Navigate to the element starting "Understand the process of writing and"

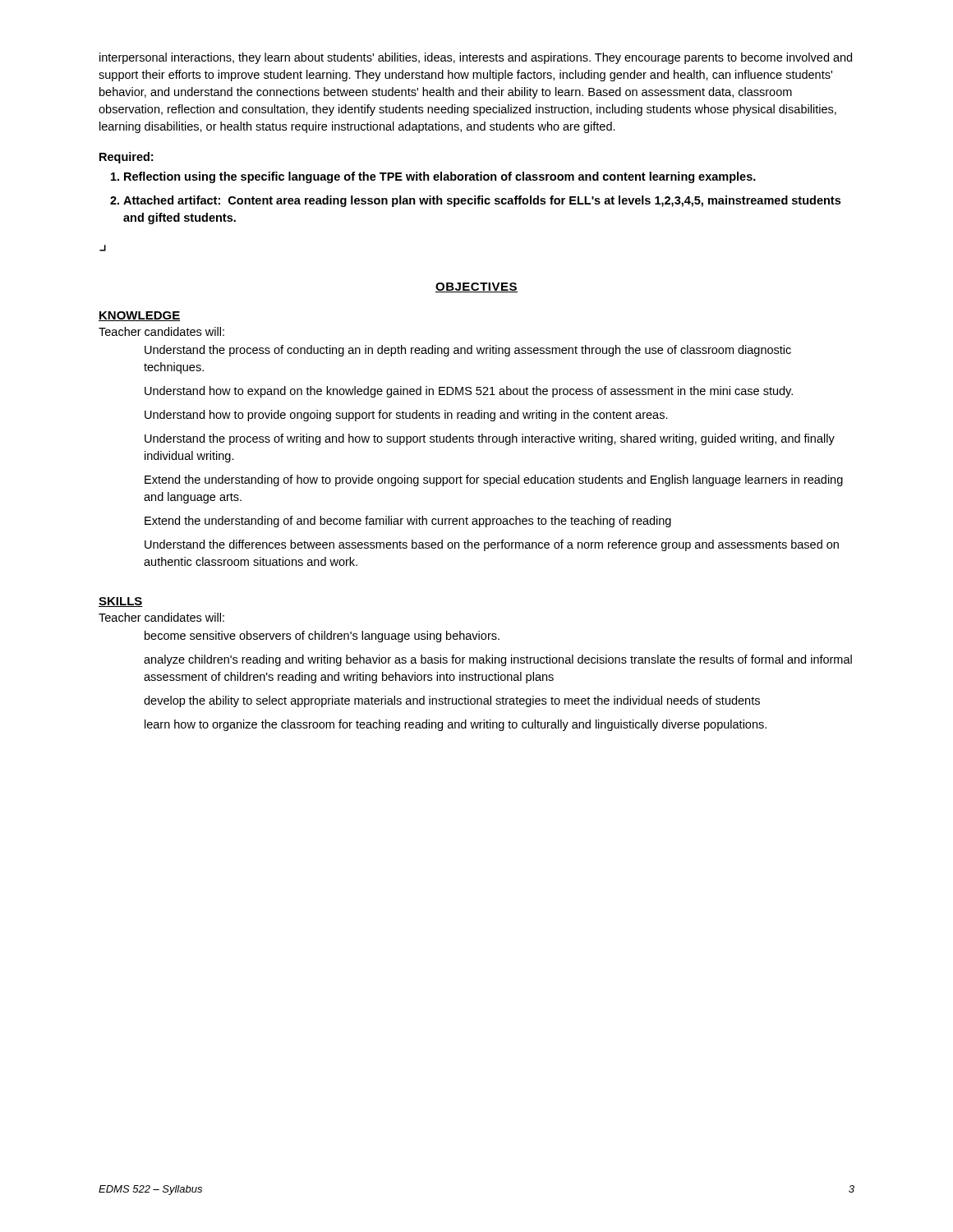(x=499, y=448)
